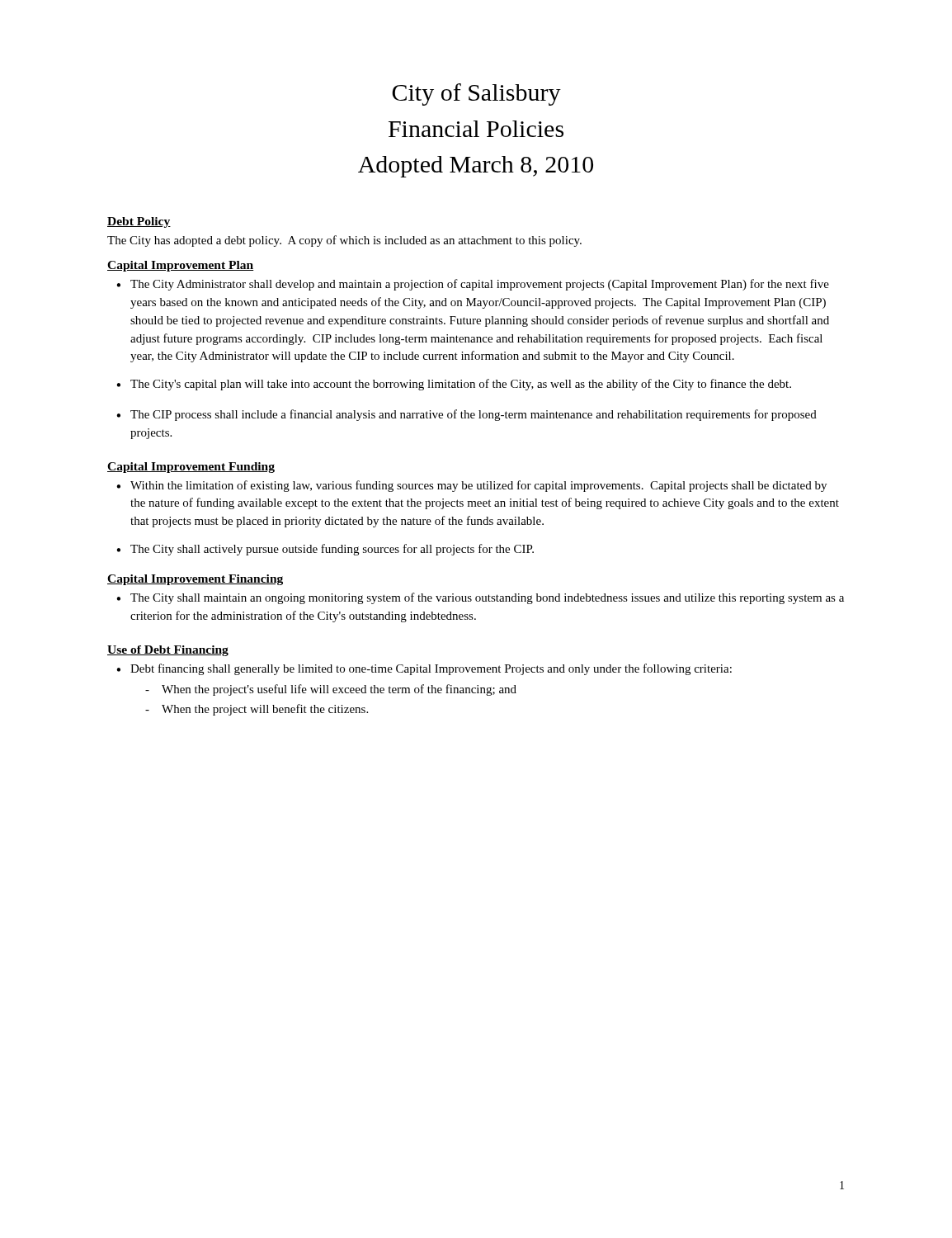
Task: Select the section header that says "Capital Improvement Funding"
Action: [x=191, y=466]
